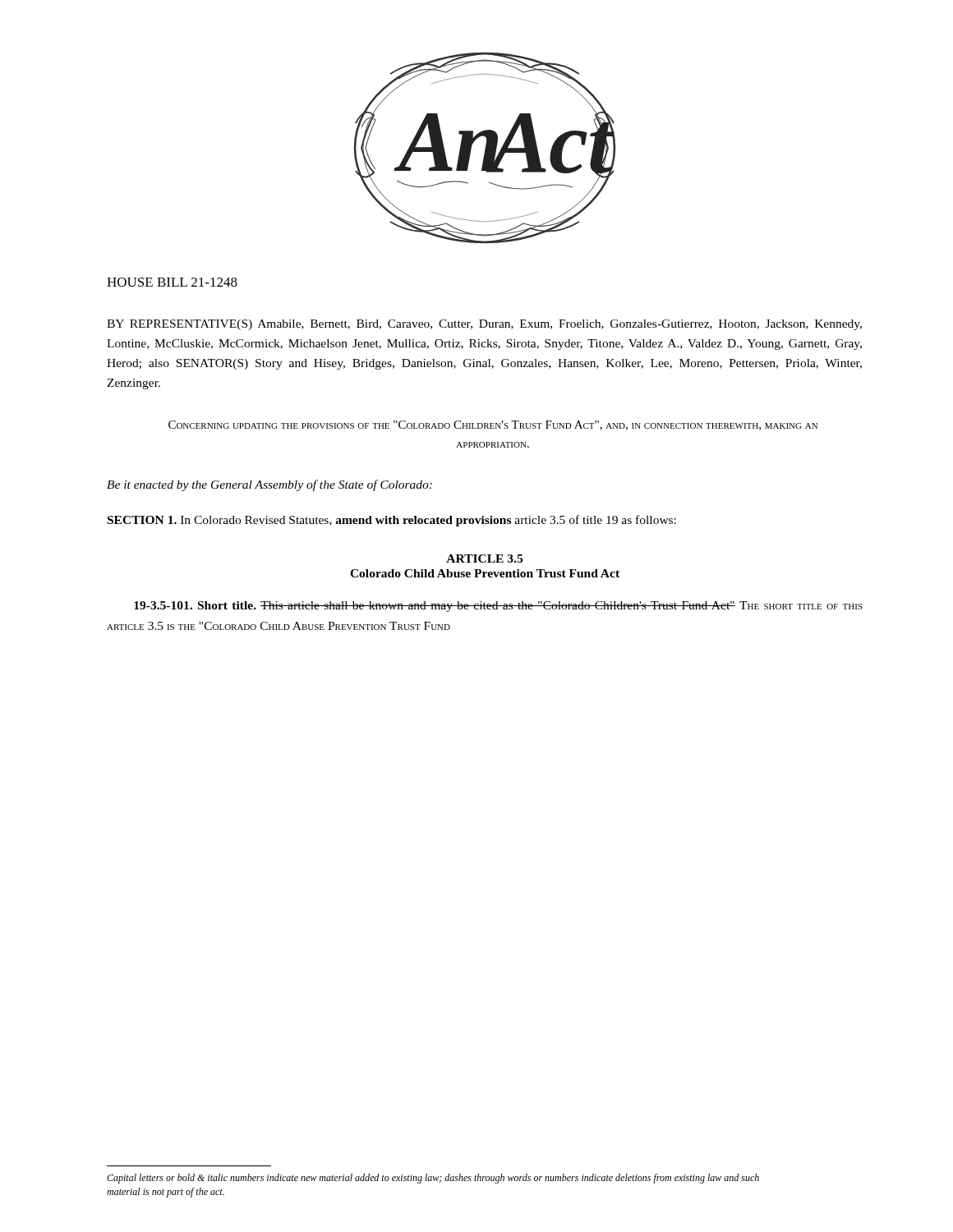Navigate to the block starting "Be it enacted by the"
The height and width of the screenshot is (1232, 953).
point(270,484)
